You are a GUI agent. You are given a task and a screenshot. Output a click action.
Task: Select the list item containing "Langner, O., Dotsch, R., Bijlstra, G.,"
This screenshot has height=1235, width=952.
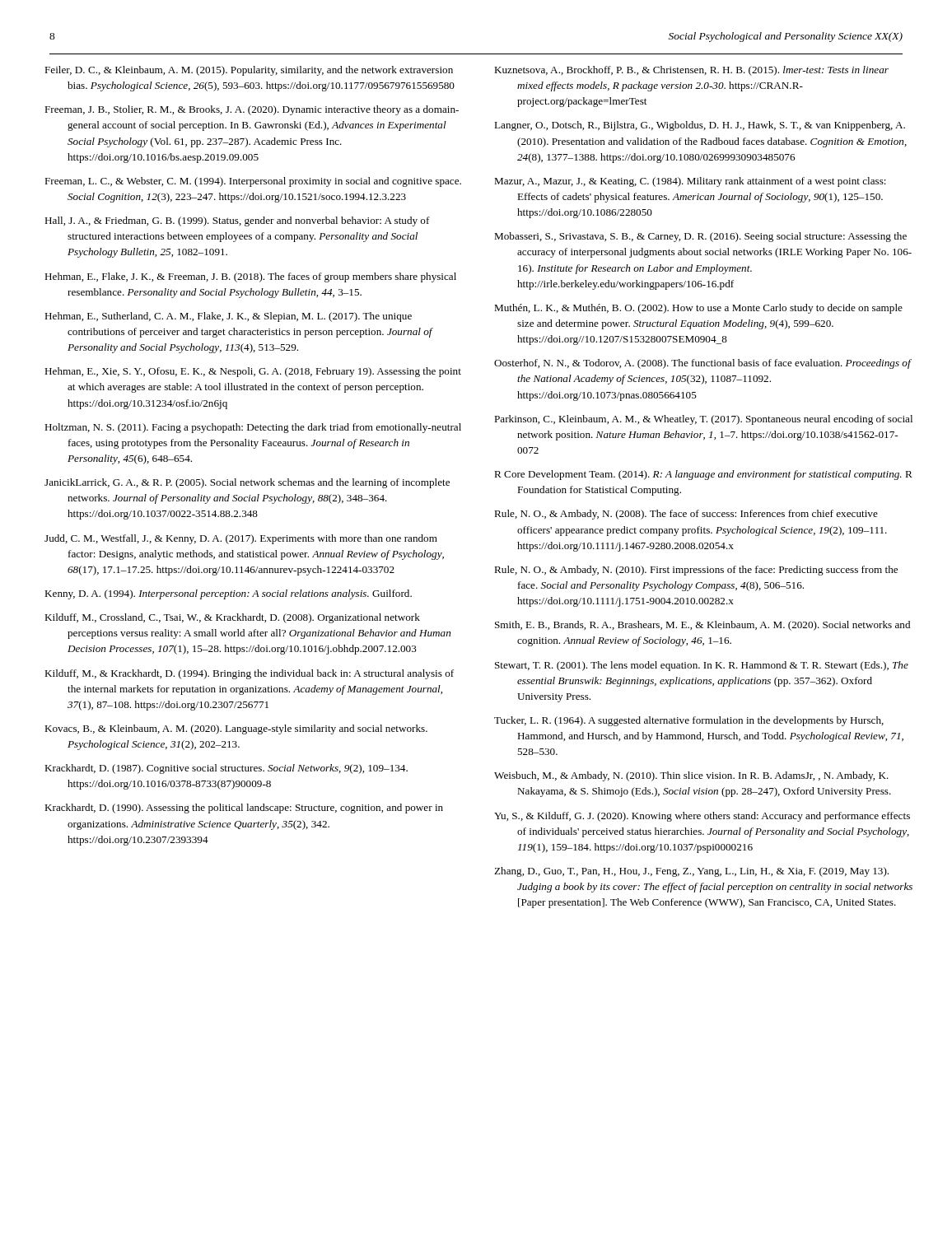pos(700,141)
